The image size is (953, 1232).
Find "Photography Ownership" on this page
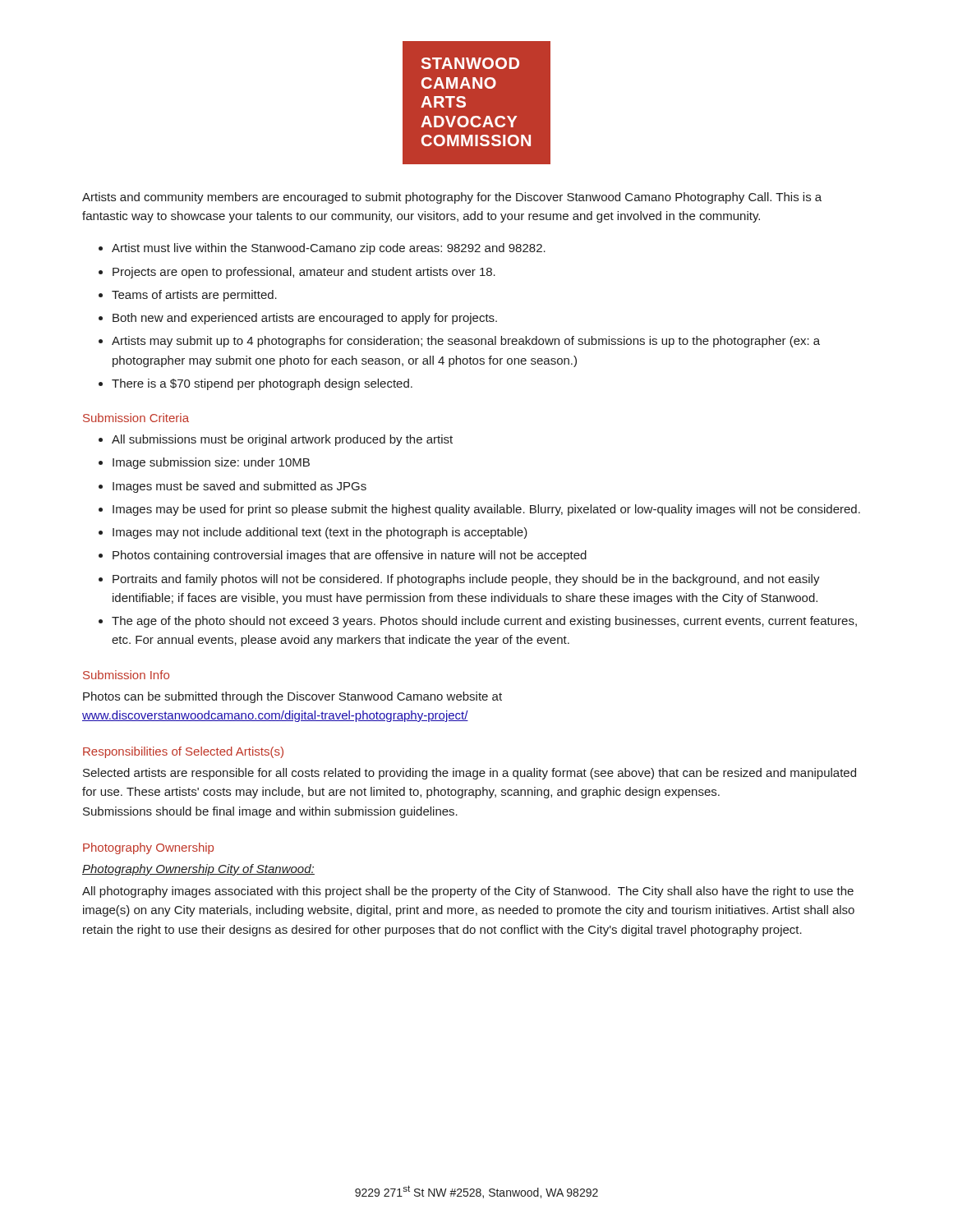click(148, 847)
